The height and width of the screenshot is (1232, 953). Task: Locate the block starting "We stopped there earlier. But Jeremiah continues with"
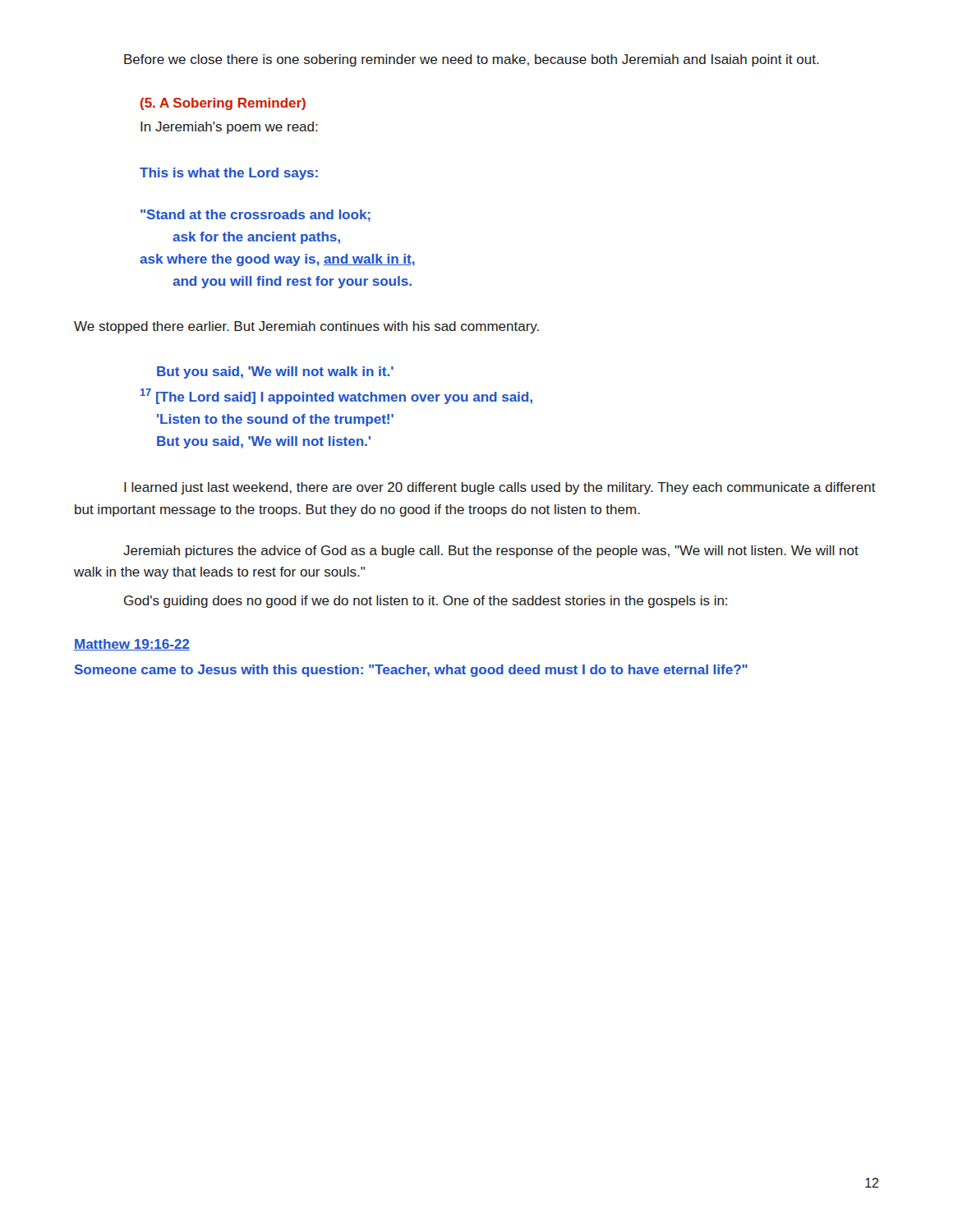tap(476, 327)
